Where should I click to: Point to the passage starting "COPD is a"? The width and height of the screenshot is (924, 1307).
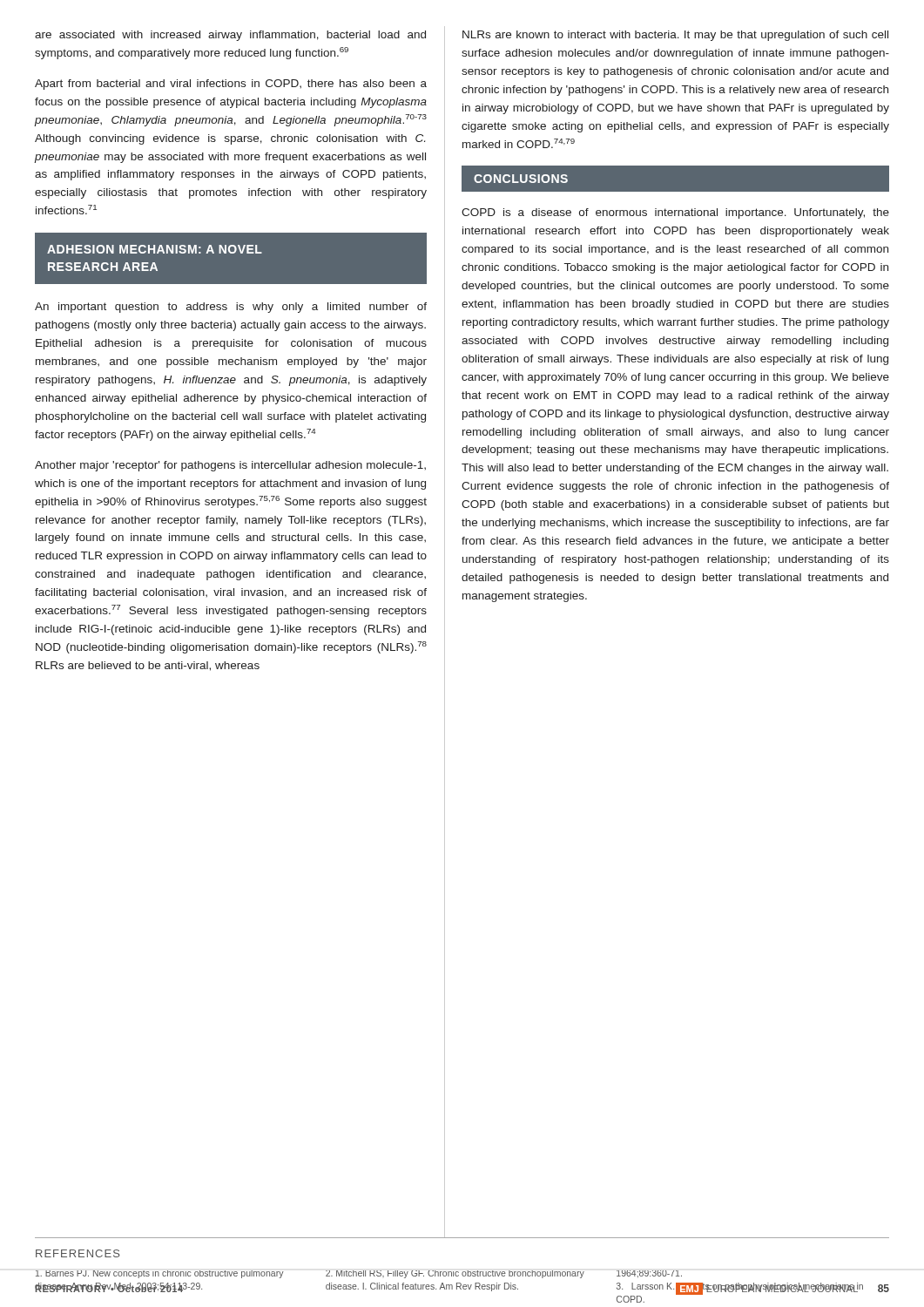click(675, 405)
